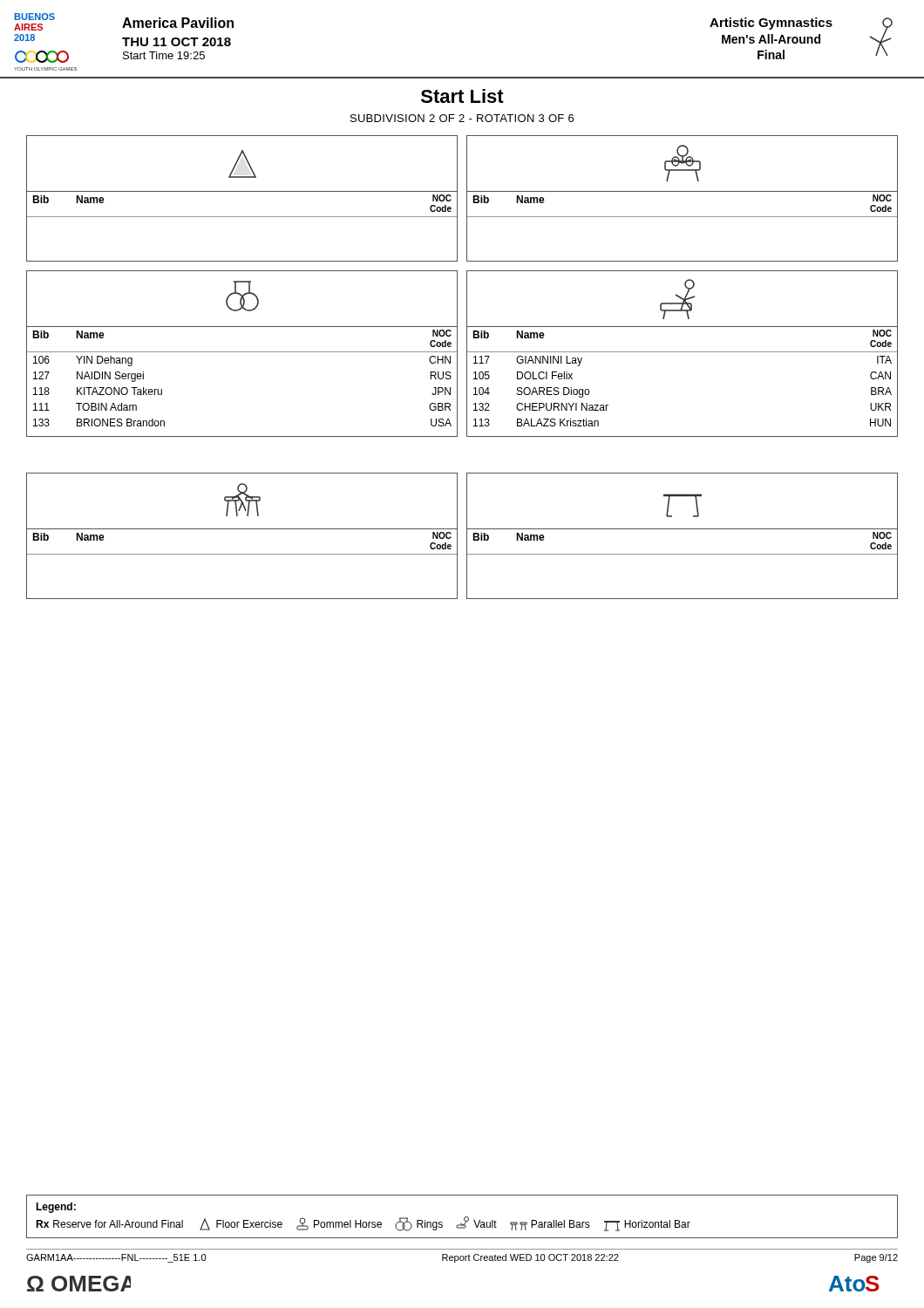Click on the table containing "Bib Name NOCCode 117GIANNINI"
924x1308 pixels.
click(x=682, y=354)
